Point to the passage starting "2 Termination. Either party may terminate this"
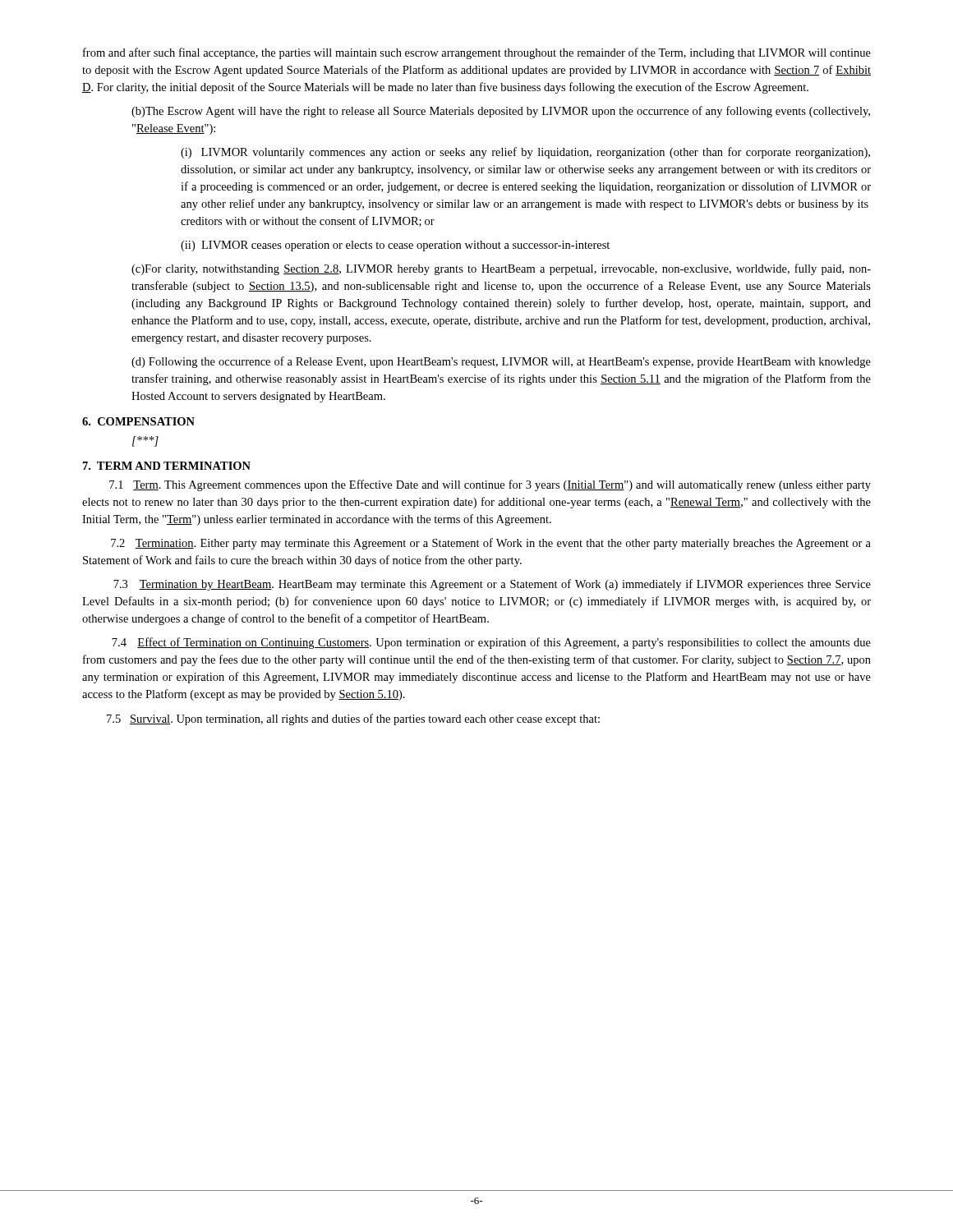The width and height of the screenshot is (953, 1232). (x=476, y=552)
